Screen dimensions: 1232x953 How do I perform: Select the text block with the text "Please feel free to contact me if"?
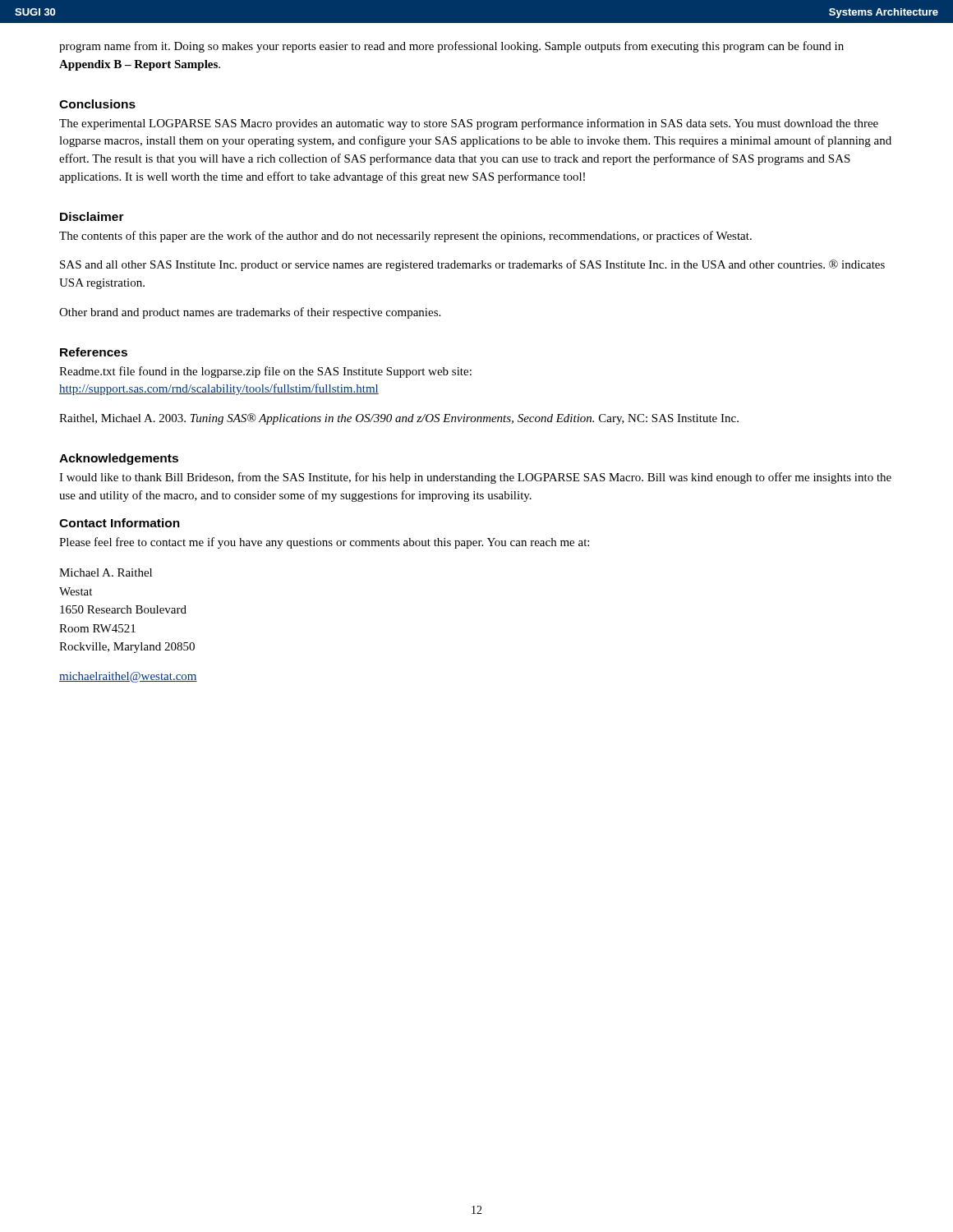[325, 542]
